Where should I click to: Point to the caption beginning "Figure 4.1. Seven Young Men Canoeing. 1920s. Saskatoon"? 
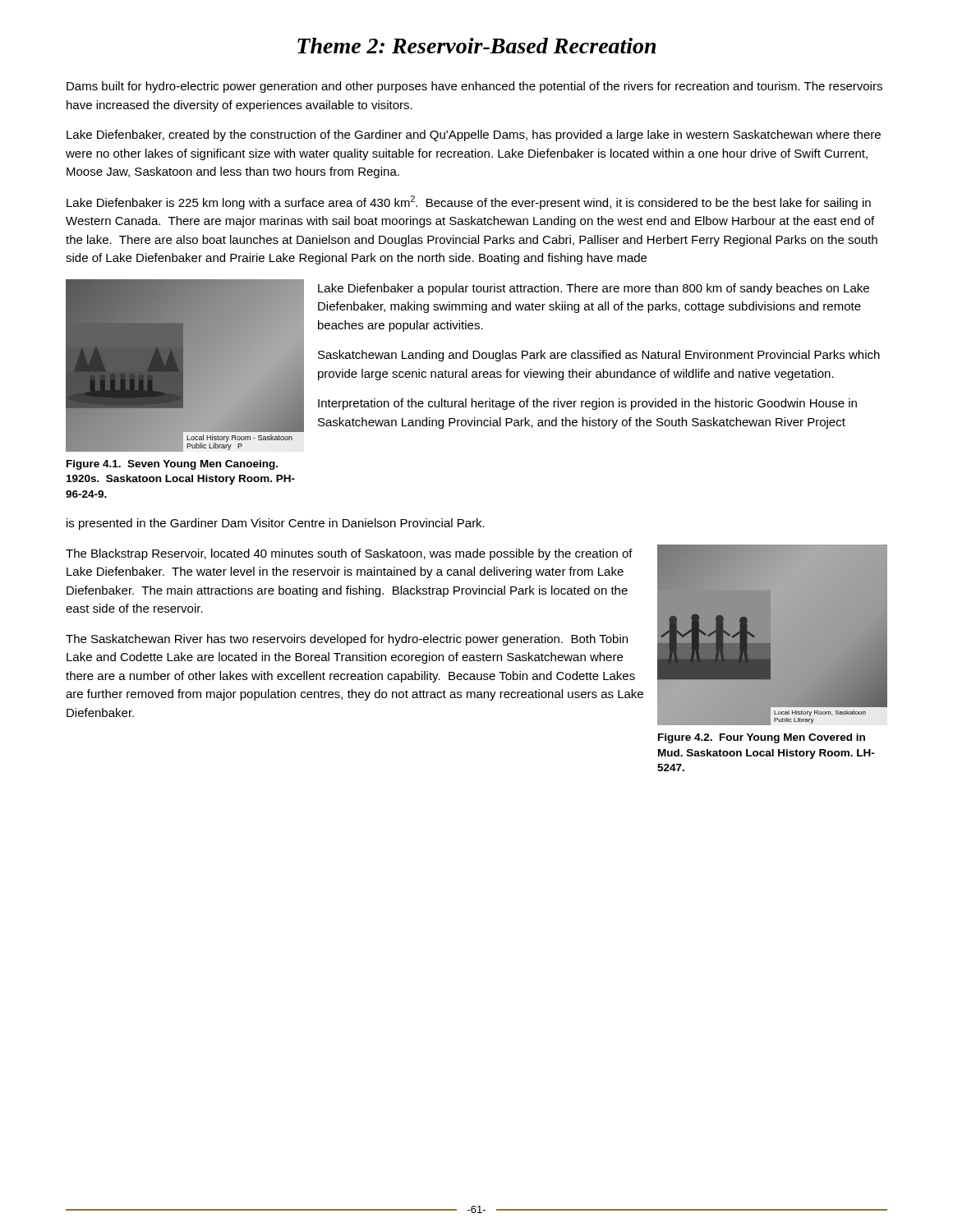pyautogui.click(x=180, y=479)
